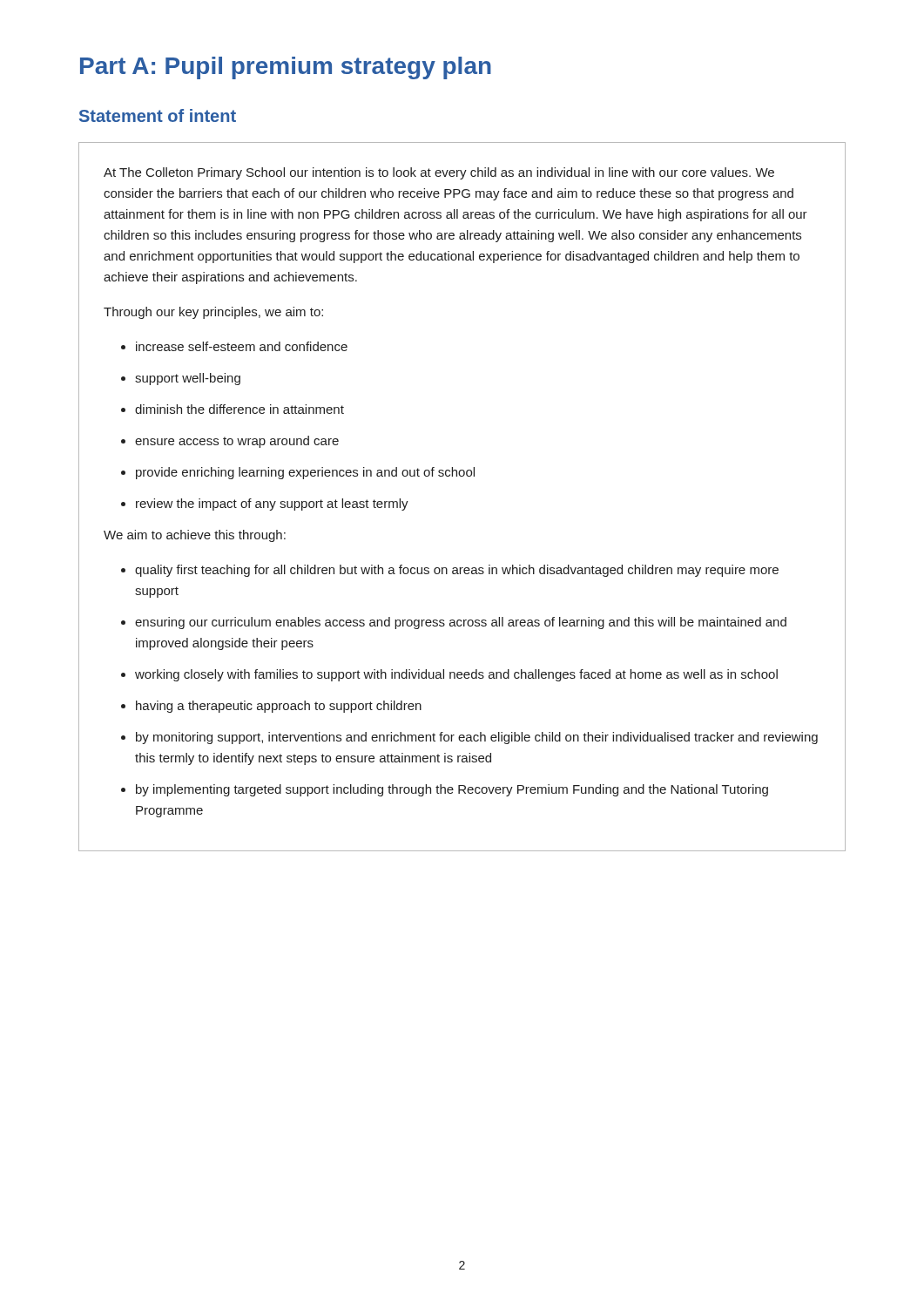Click on the text starting "Statement of intent"

[x=158, y=115]
